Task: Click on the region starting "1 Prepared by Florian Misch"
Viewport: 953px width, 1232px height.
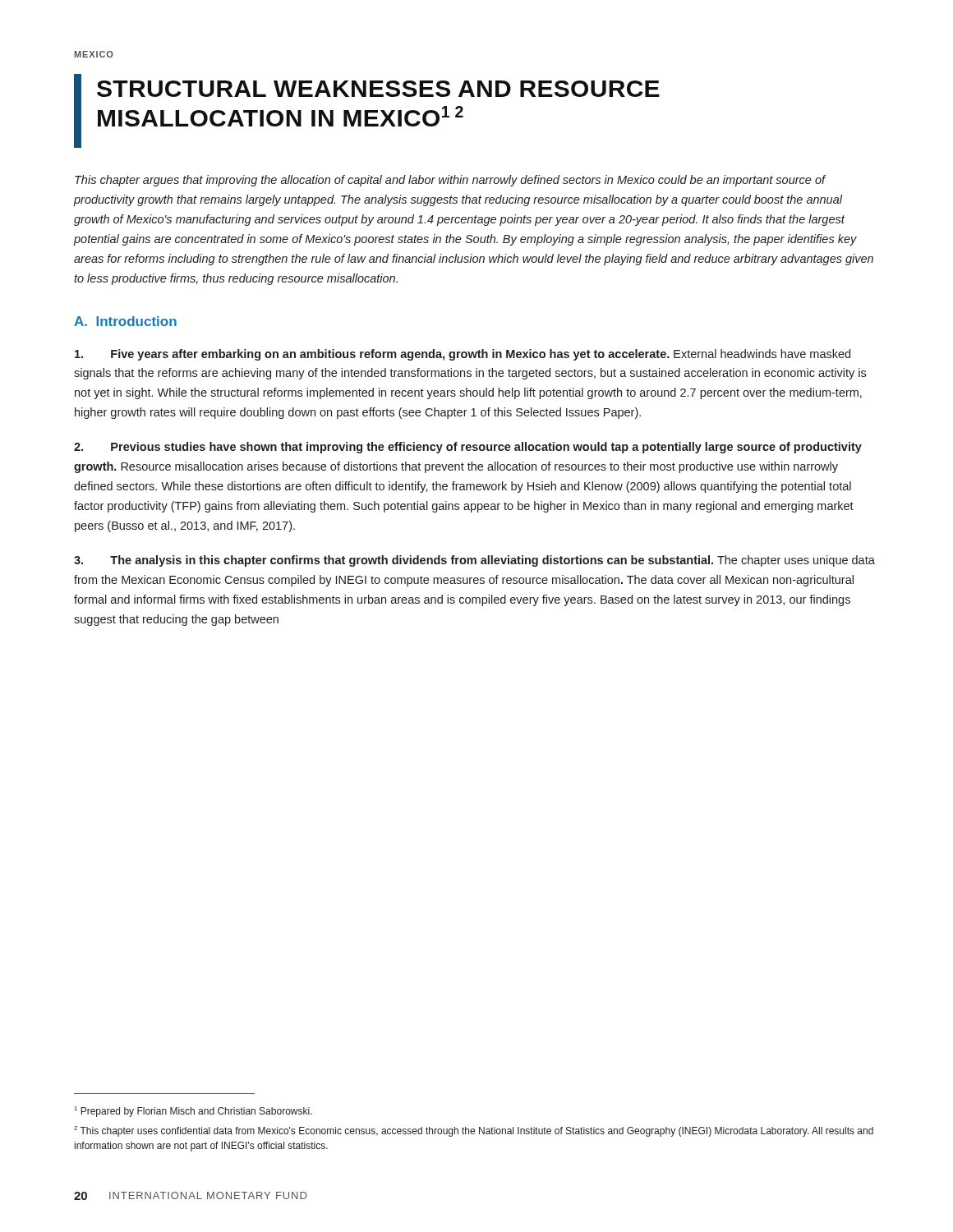Action: pos(193,1111)
